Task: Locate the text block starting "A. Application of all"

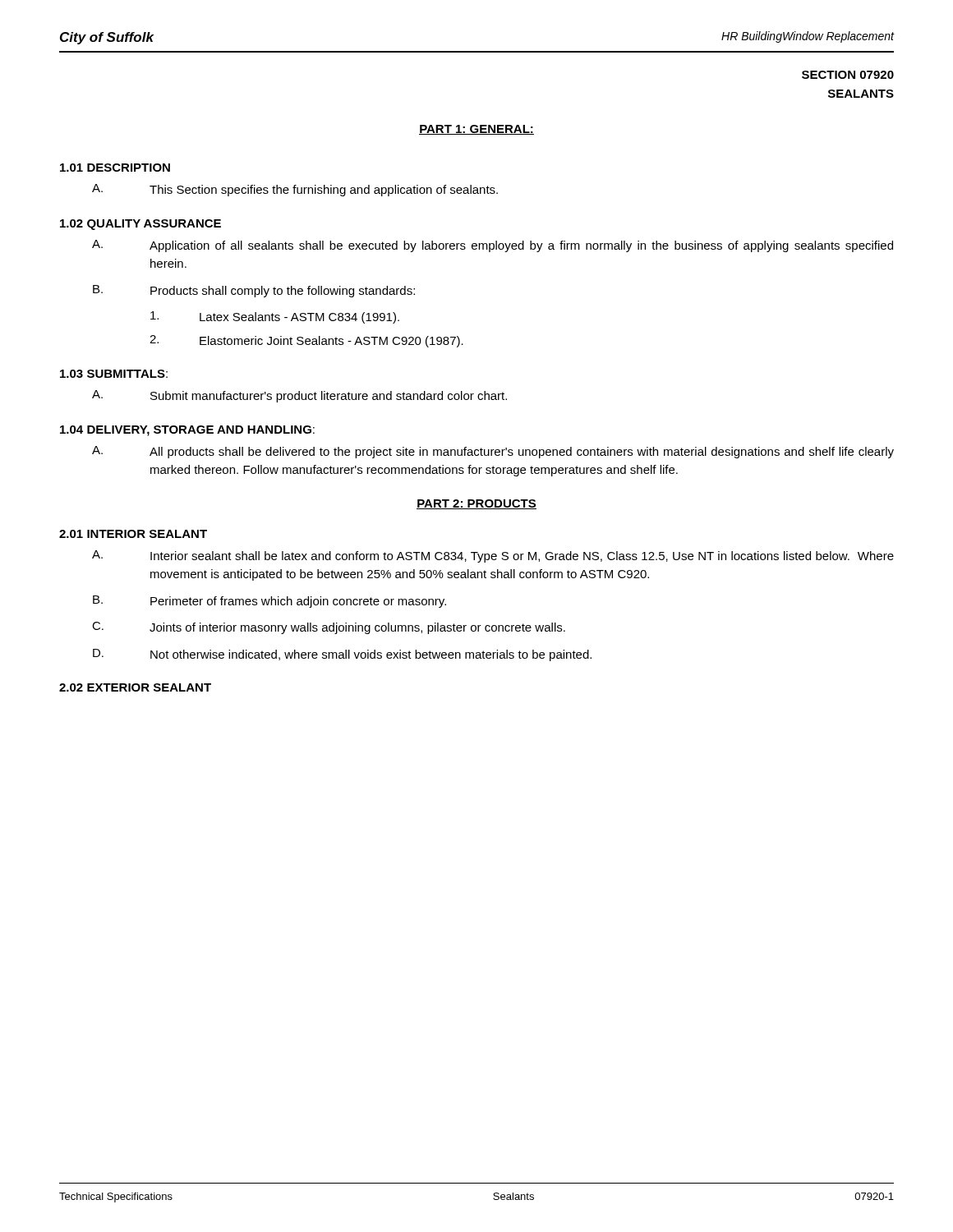Action: coord(476,255)
